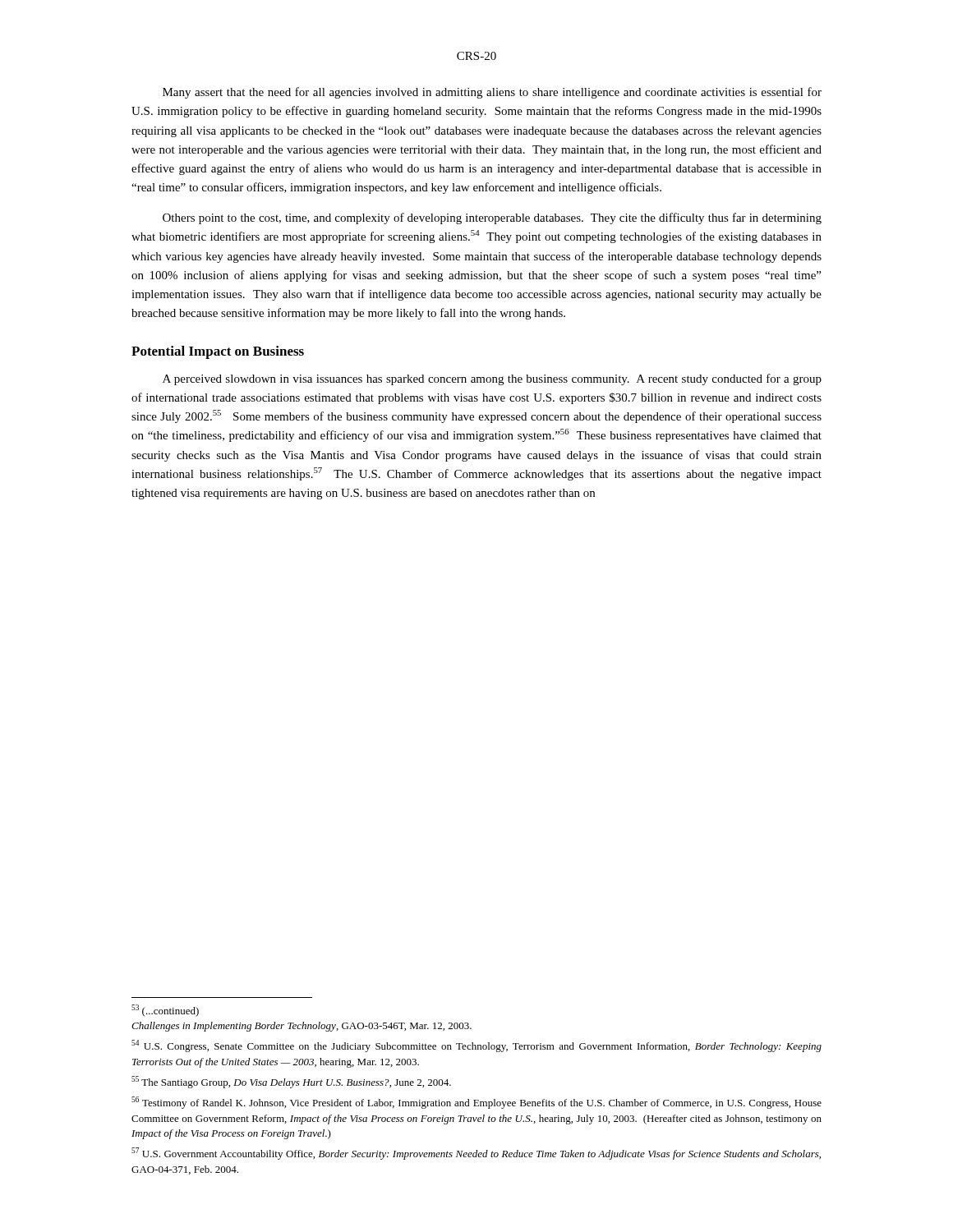This screenshot has width=953, height=1232.
Task: Click the passage that begins "Many assert that"
Action: coord(492,93)
